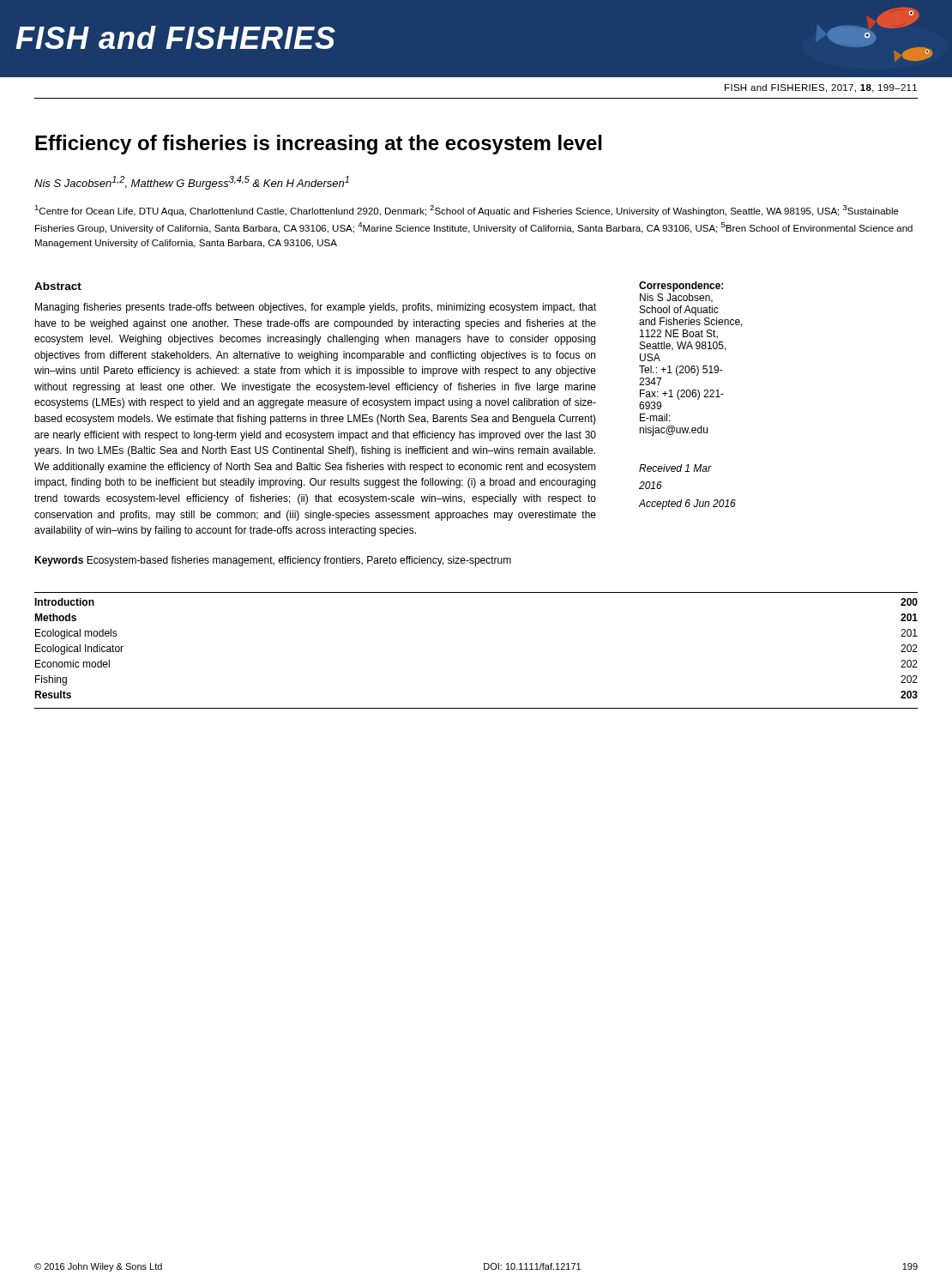Screen dimensions: 1287x952
Task: Select the text block starting "Received 1 Mar 2016 Accepted 6"
Action: tap(675, 468)
